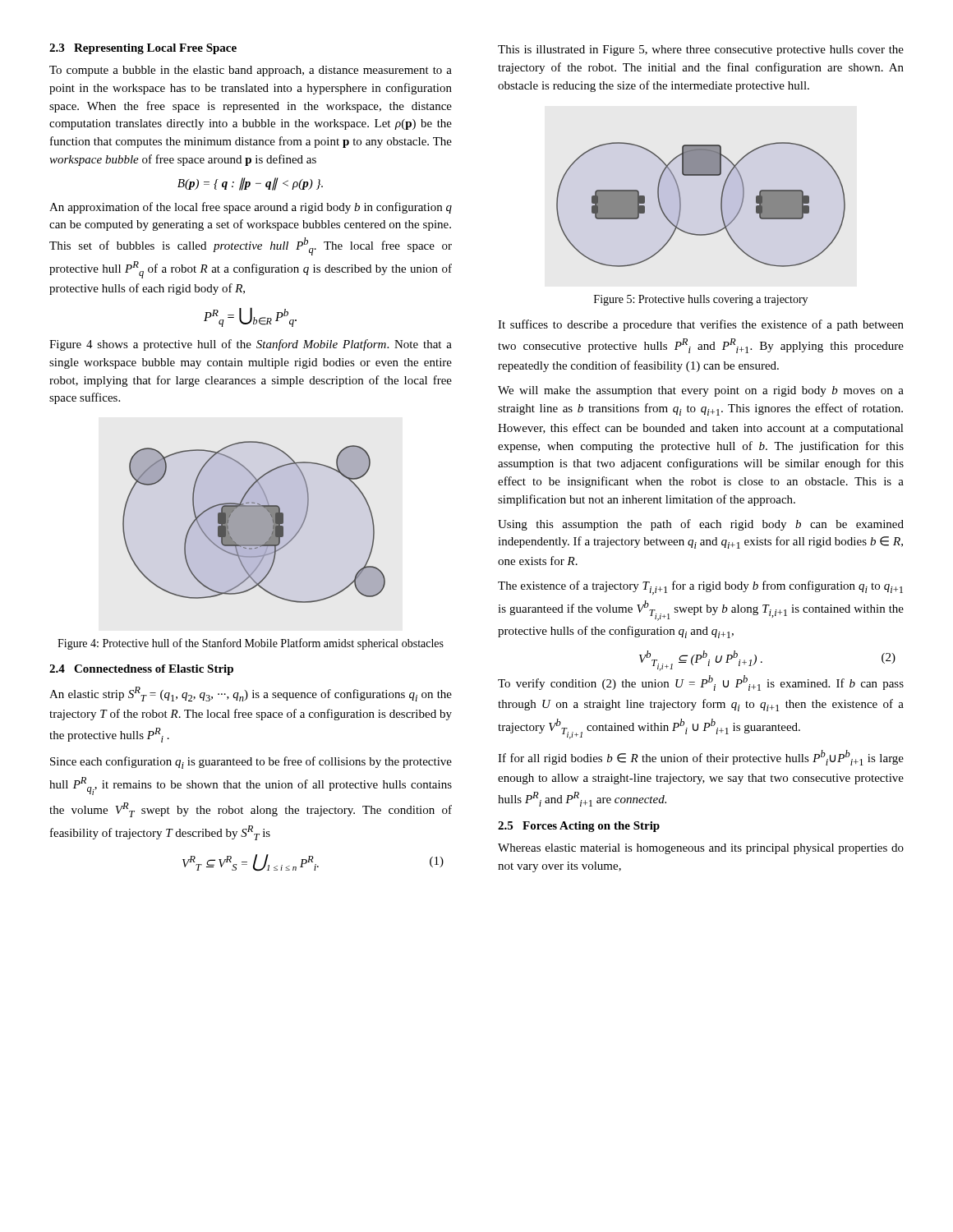This screenshot has height=1232, width=953.
Task: Click the passage that begins "Using this assumption the path"
Action: [701, 543]
